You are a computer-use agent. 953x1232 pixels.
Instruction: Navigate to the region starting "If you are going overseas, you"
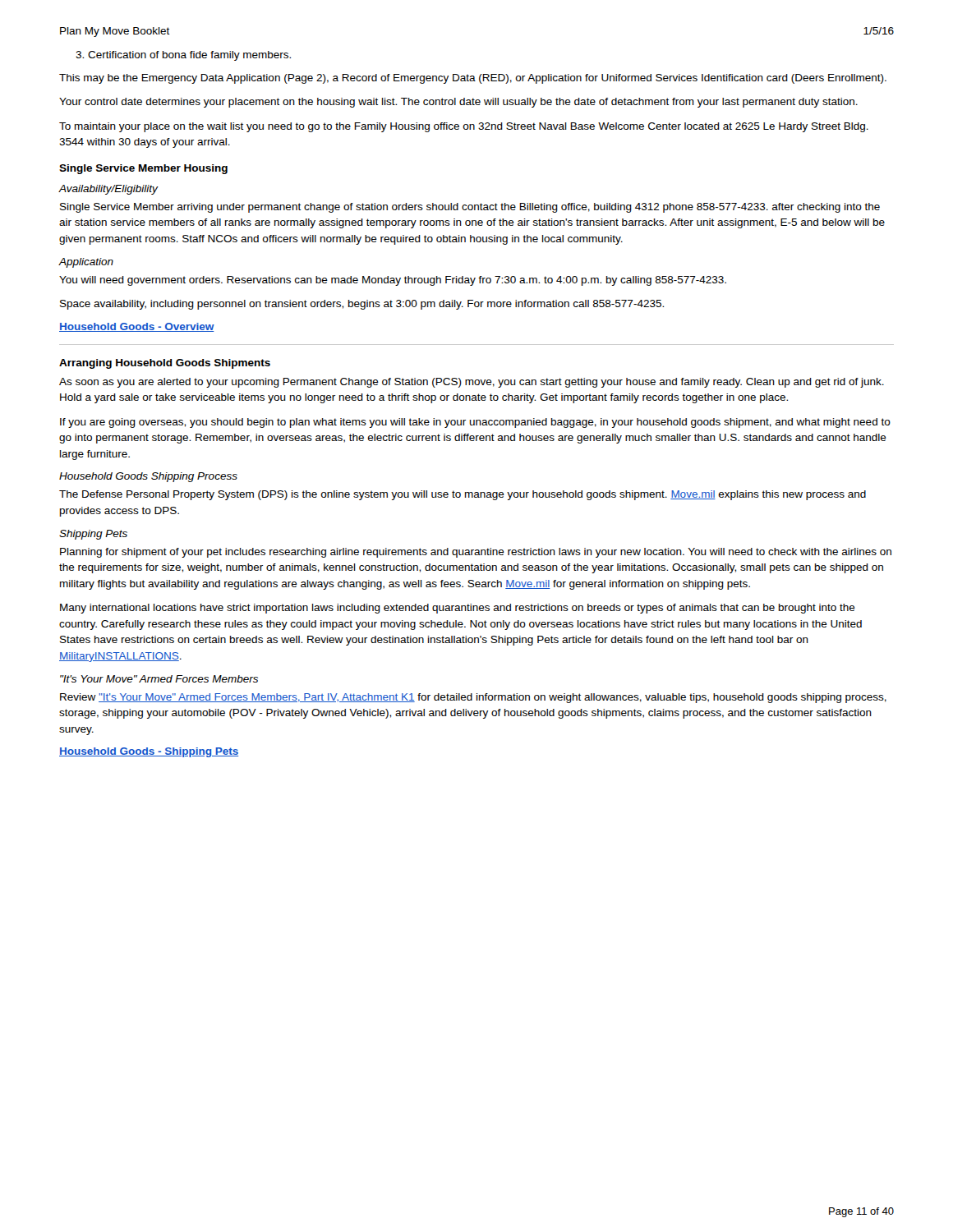476,438
